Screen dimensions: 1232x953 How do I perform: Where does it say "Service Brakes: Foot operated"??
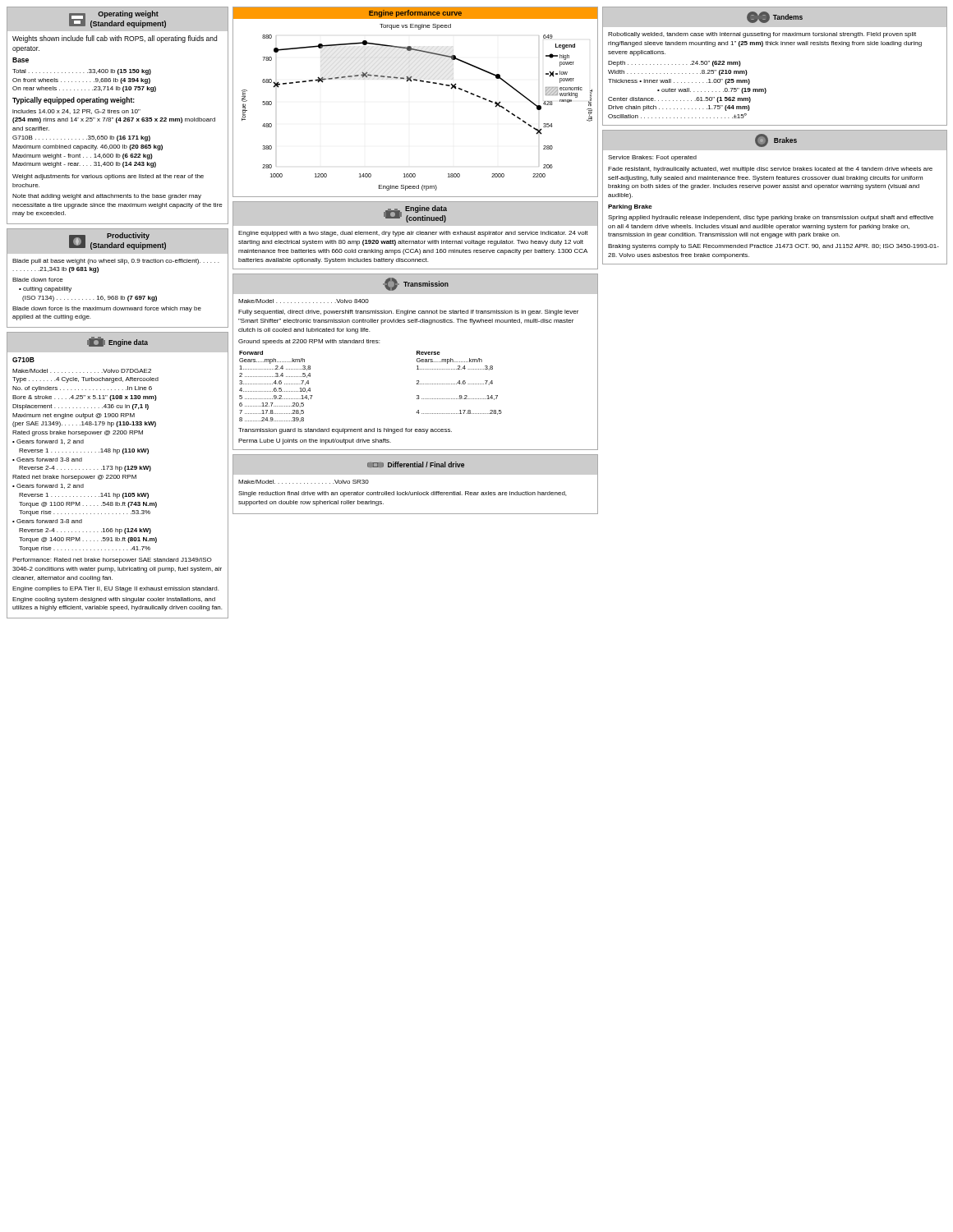(652, 157)
